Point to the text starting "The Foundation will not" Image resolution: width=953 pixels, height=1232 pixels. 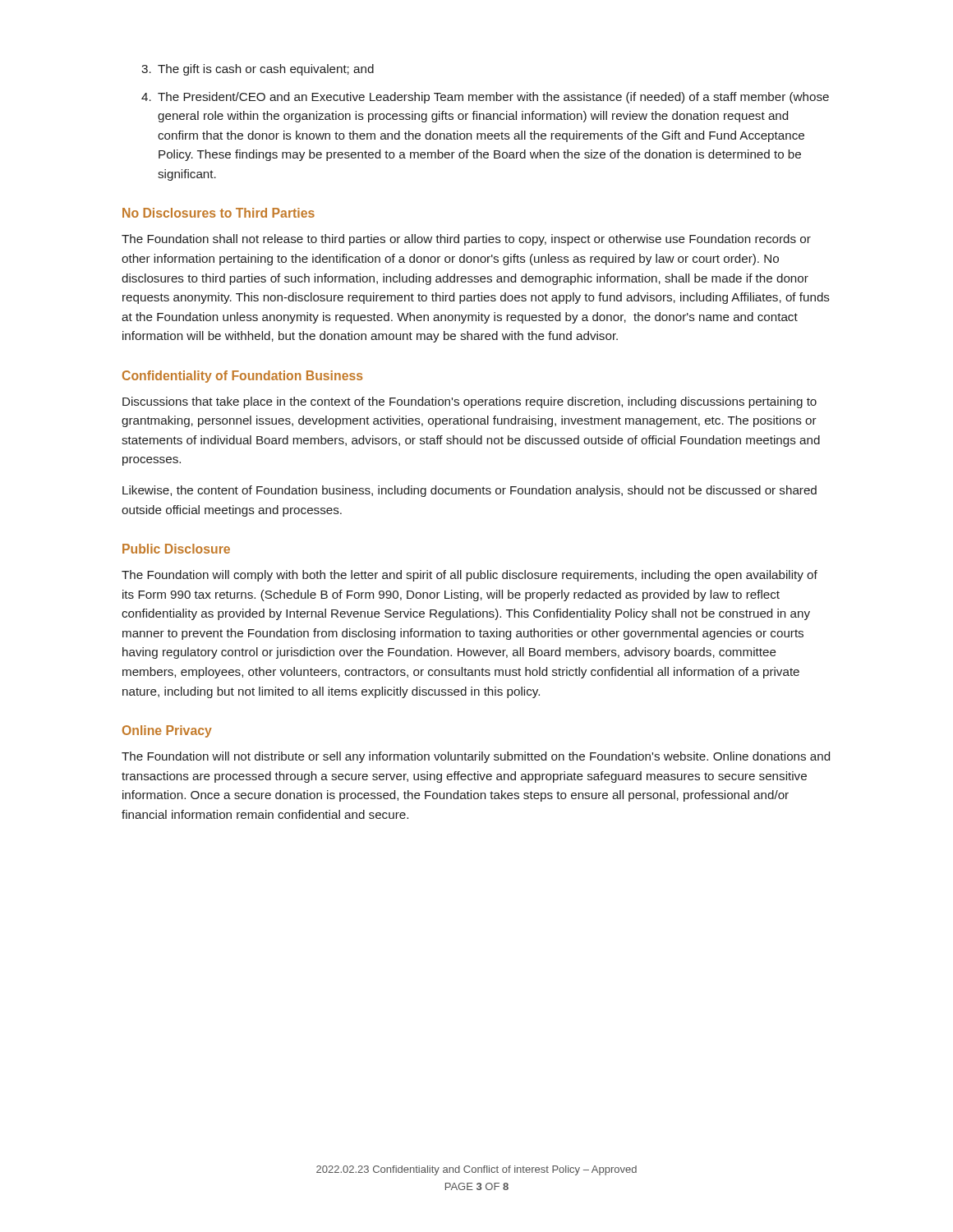point(476,785)
